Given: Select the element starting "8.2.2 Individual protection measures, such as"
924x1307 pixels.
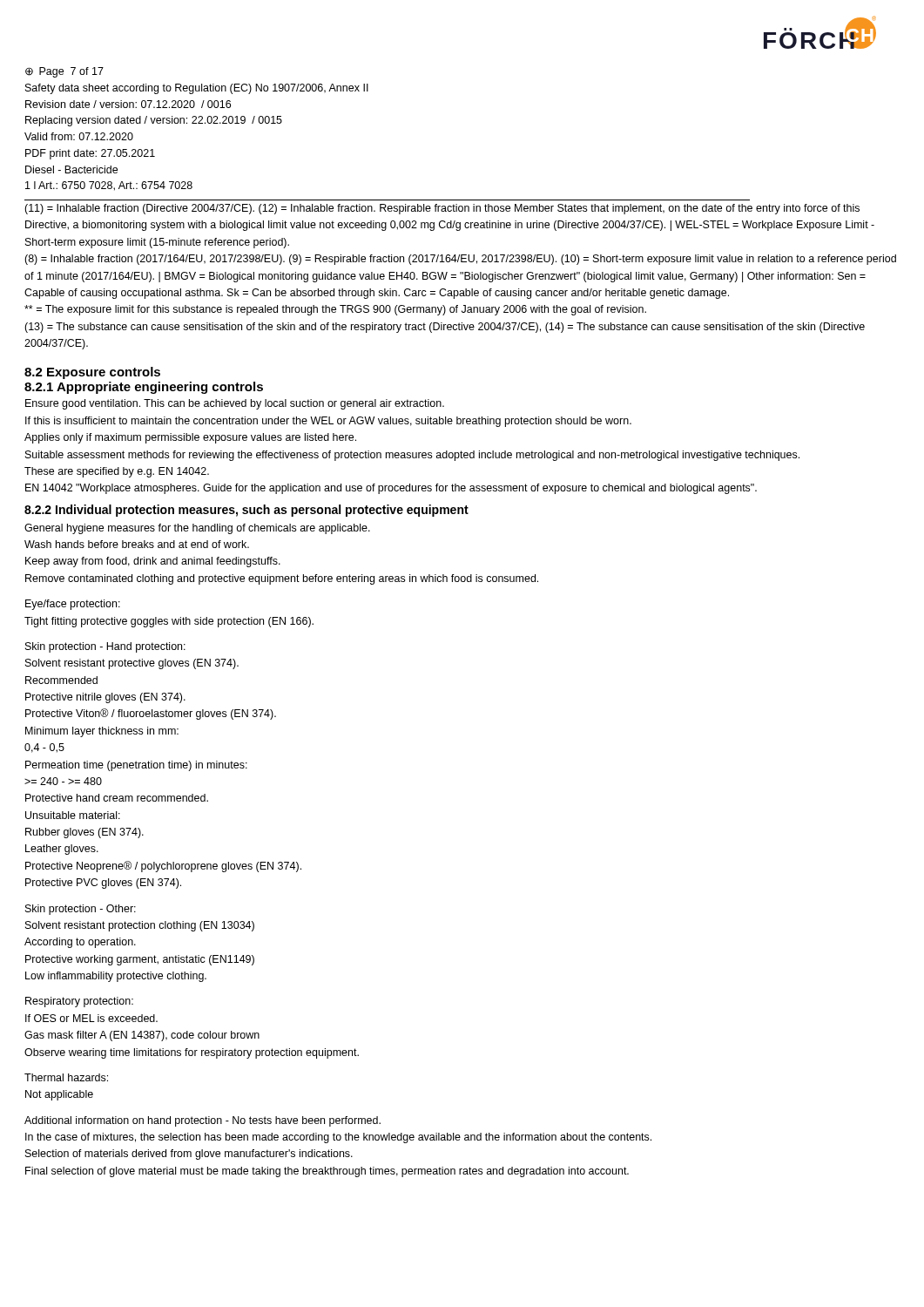Looking at the screenshot, I should (x=246, y=509).
